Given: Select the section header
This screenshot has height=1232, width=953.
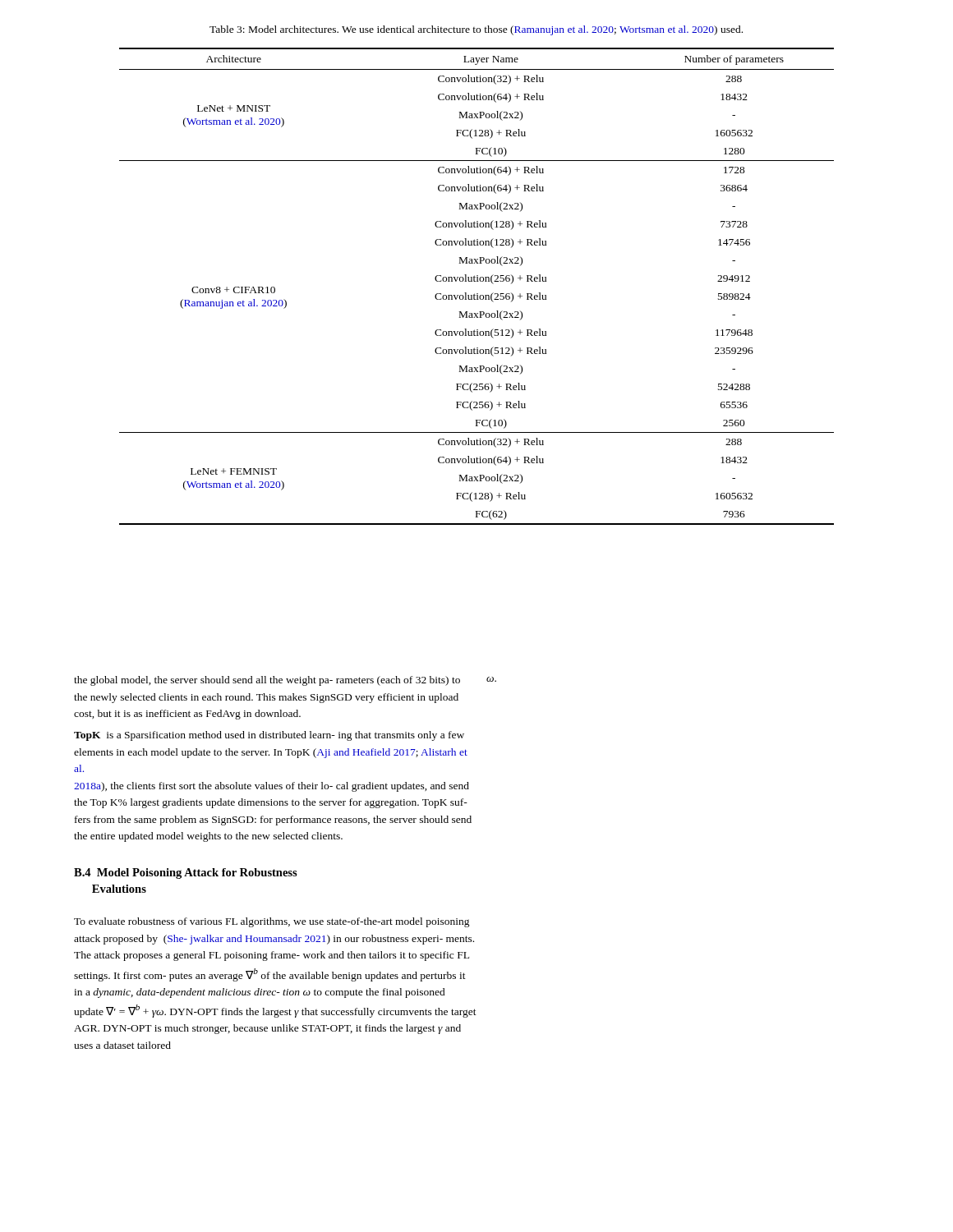Looking at the screenshot, I should [186, 881].
